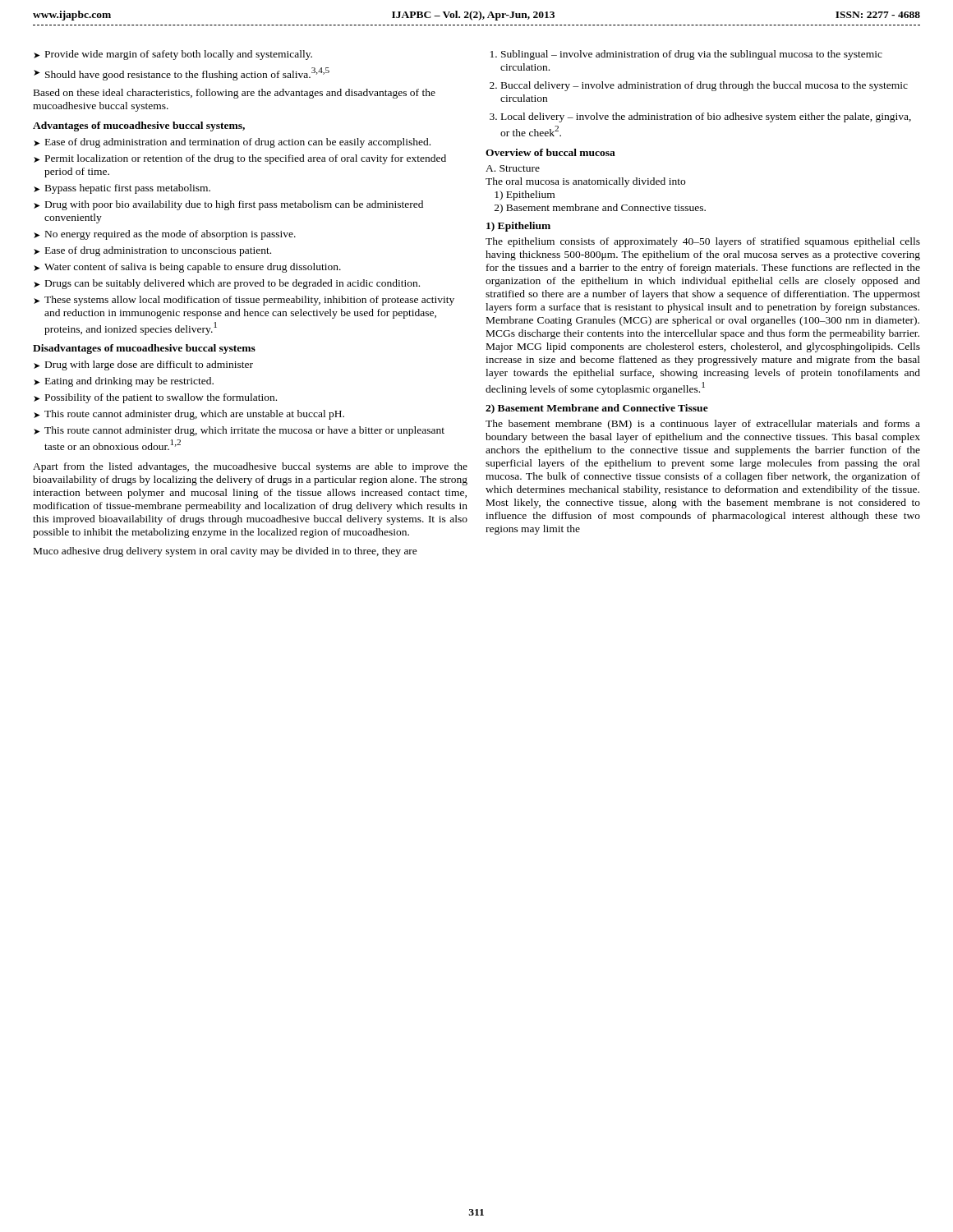
Task: Point to the block beginning "➤ Ease of drug administration to unconscious"
Action: [x=250, y=250]
